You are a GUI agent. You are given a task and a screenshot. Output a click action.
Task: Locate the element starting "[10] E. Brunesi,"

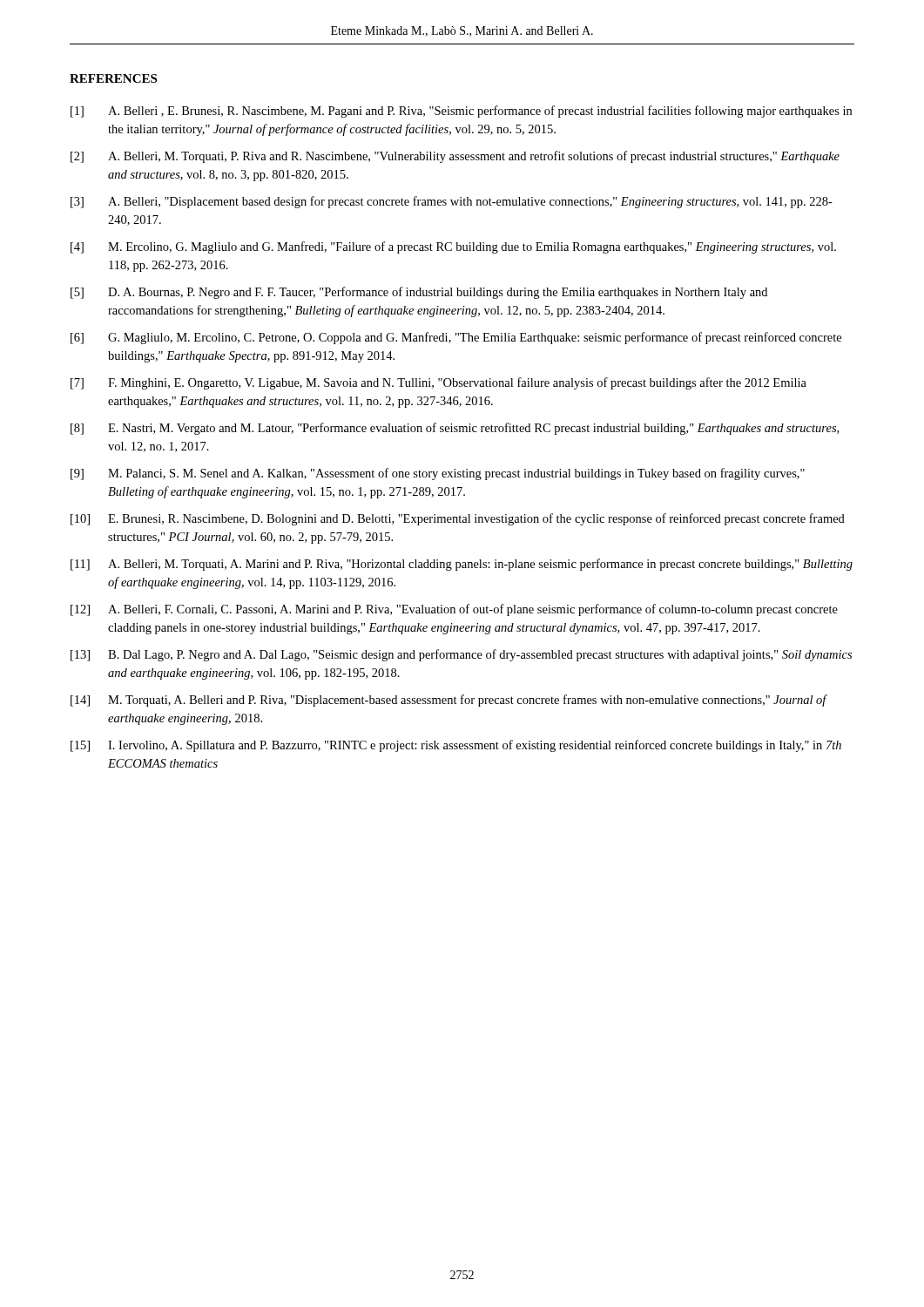click(462, 528)
